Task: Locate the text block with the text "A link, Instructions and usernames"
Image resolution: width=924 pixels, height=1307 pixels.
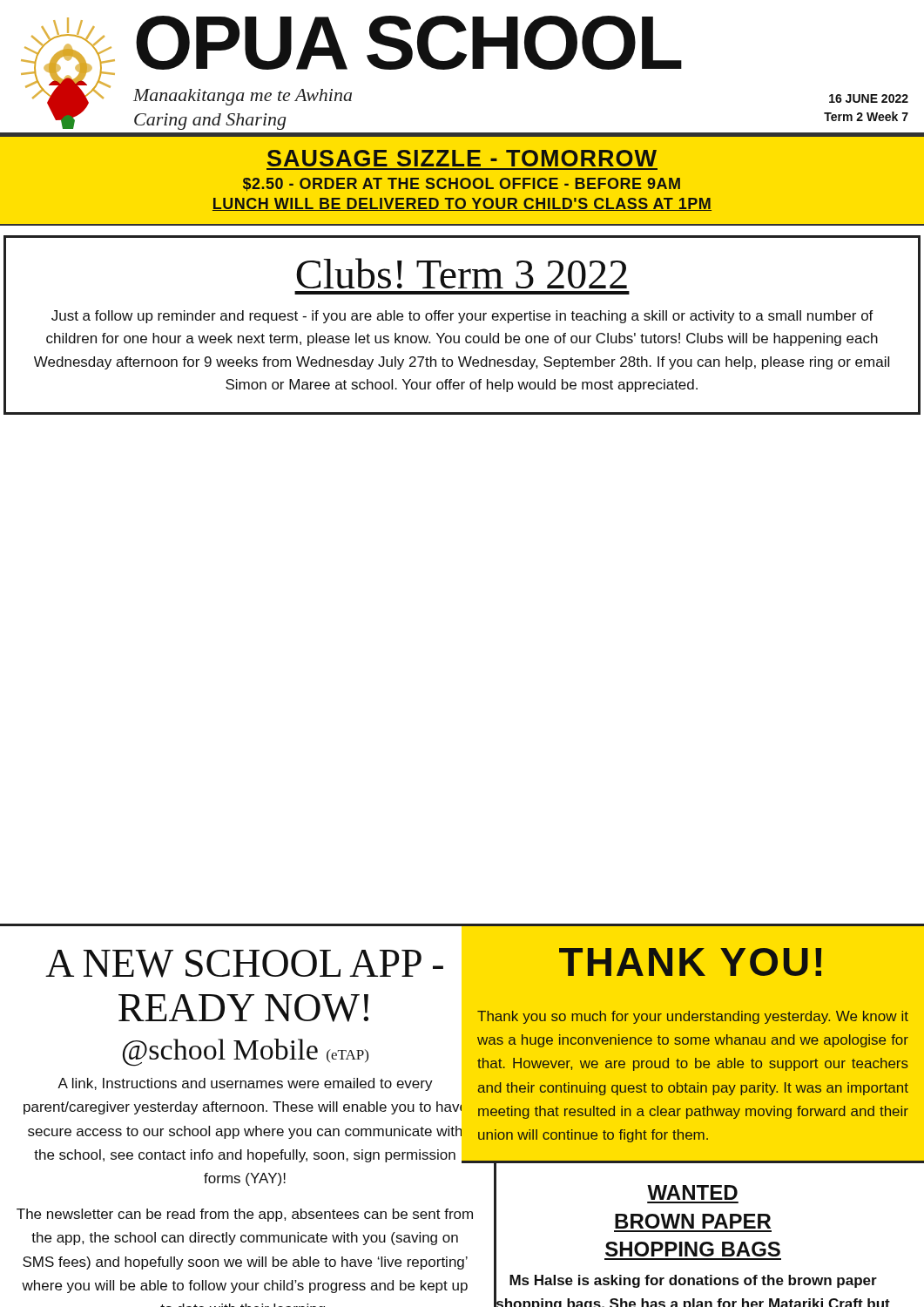Action: 245,1131
